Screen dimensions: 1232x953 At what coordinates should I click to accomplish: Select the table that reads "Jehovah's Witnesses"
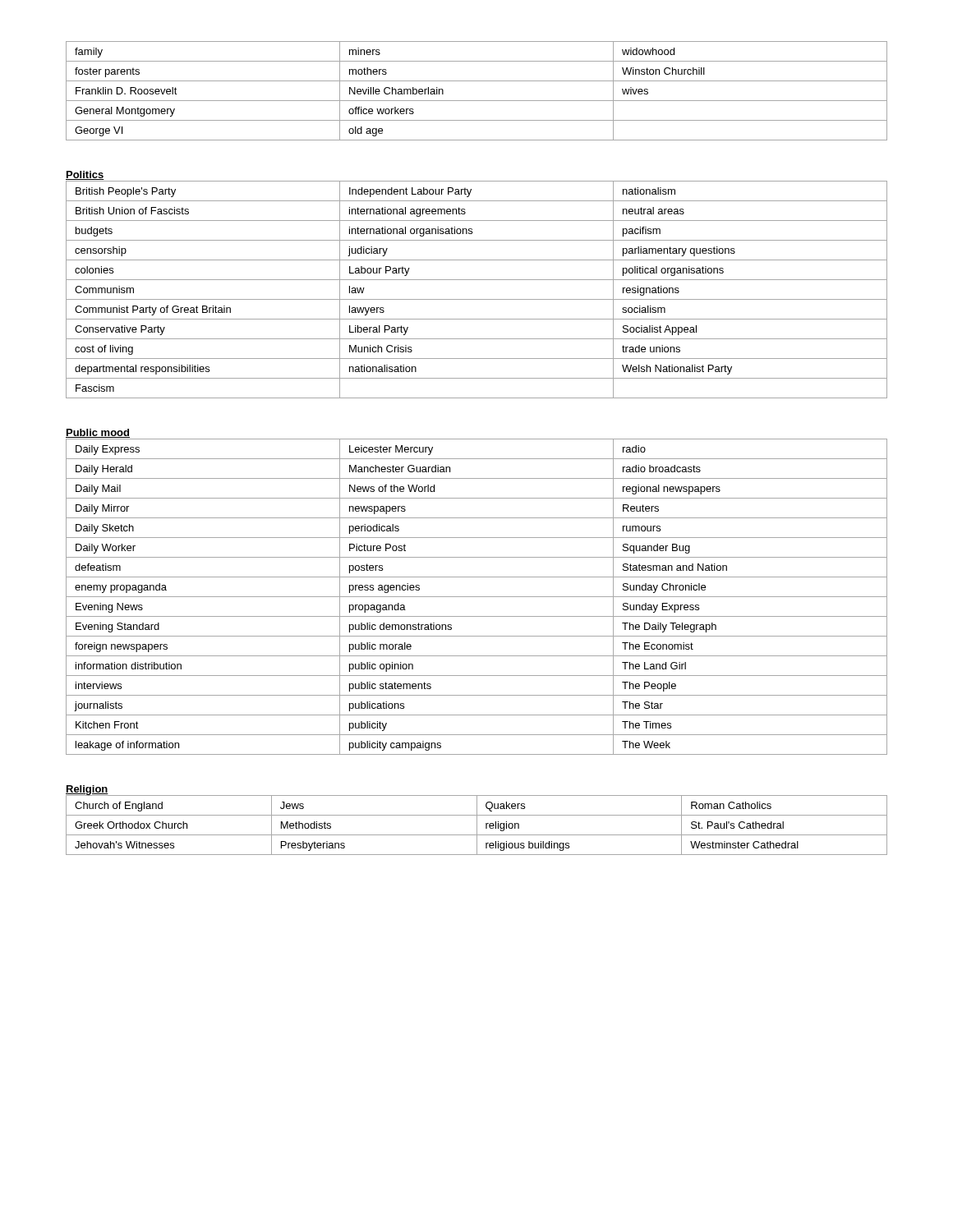click(476, 825)
